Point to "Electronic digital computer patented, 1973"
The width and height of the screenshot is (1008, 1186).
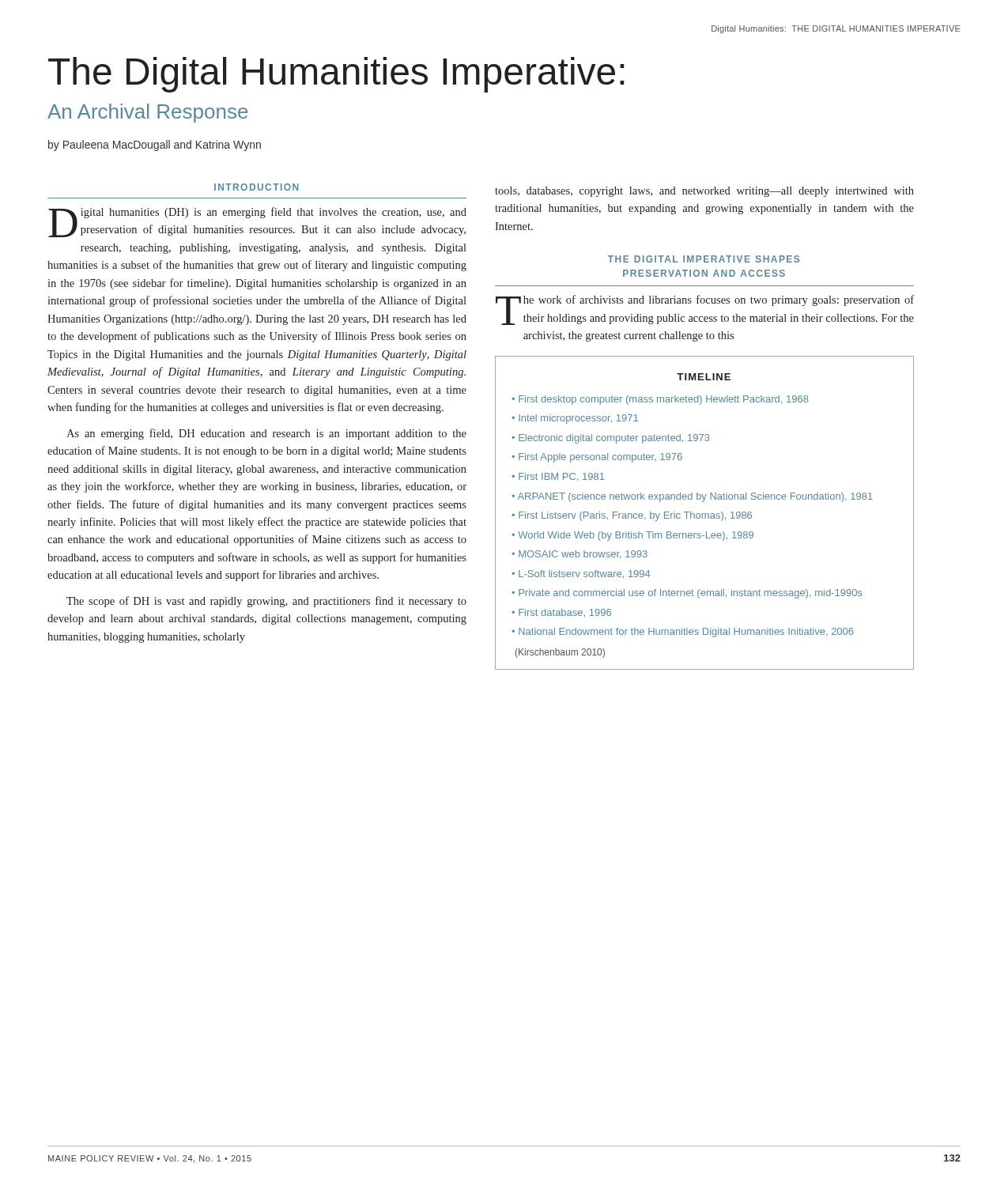[614, 438]
